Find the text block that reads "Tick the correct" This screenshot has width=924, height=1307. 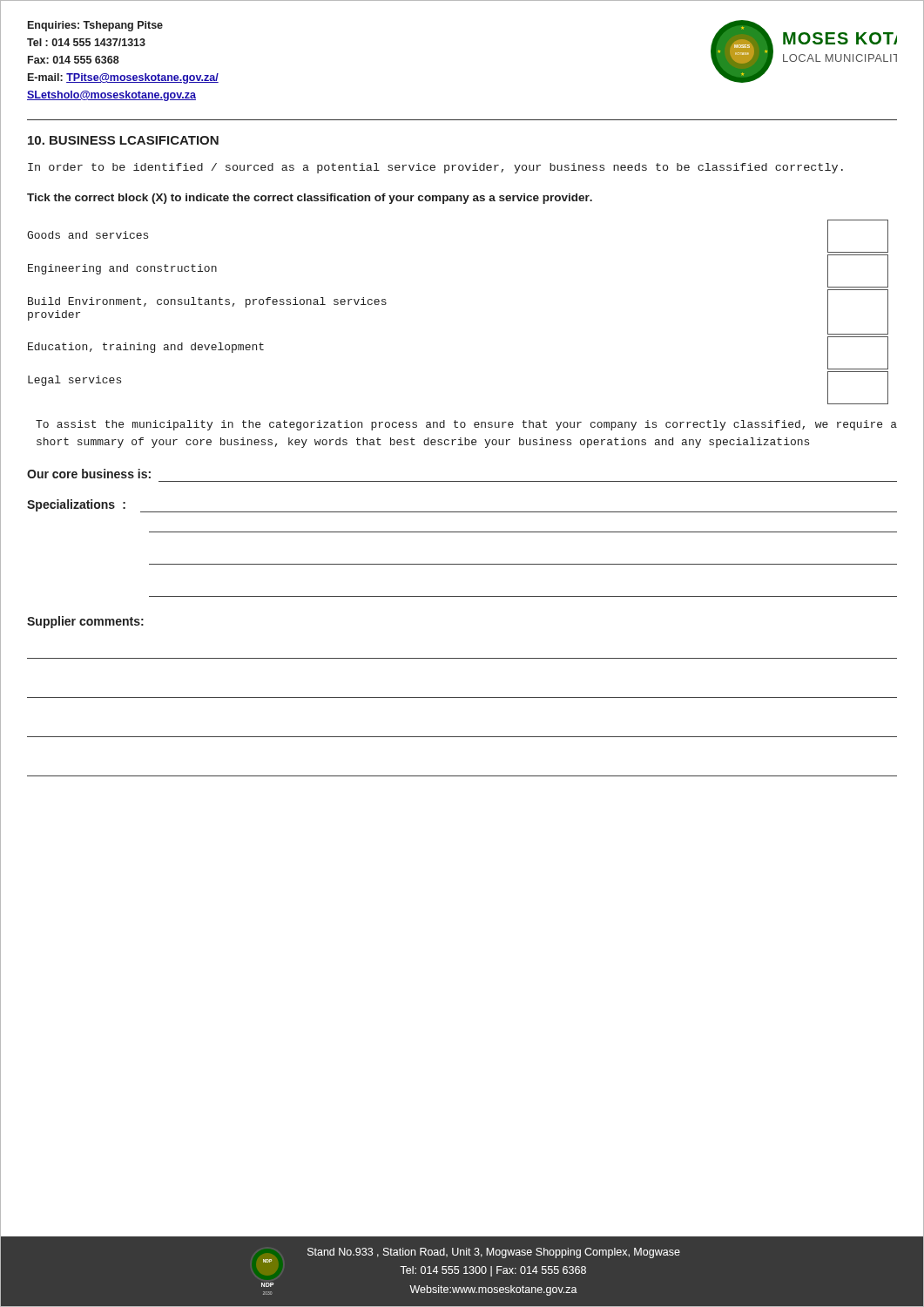310,198
